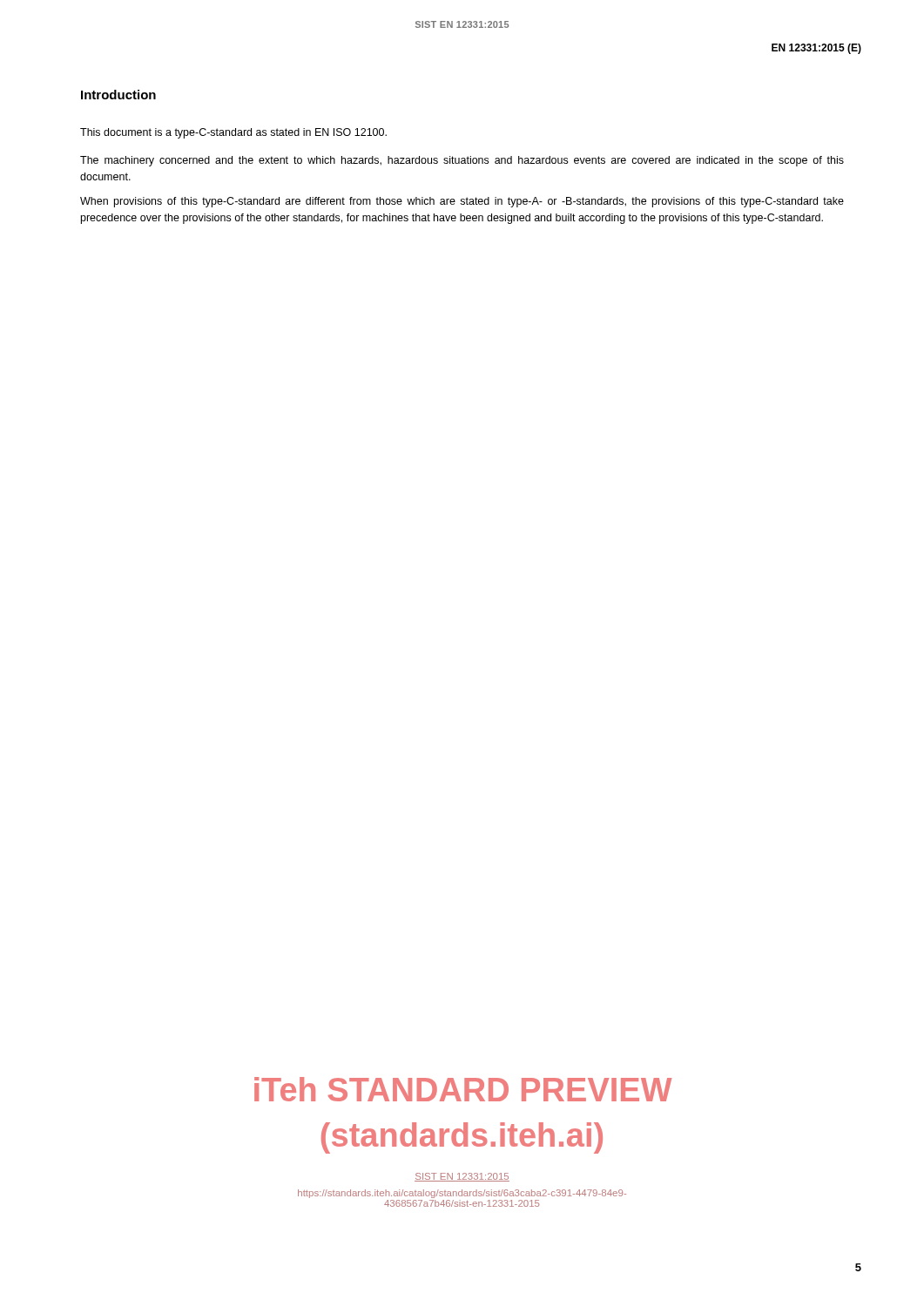Screen dimensions: 1307x924
Task: Click on the text block with the text "This document is a type-C-standard as"
Action: (x=234, y=132)
